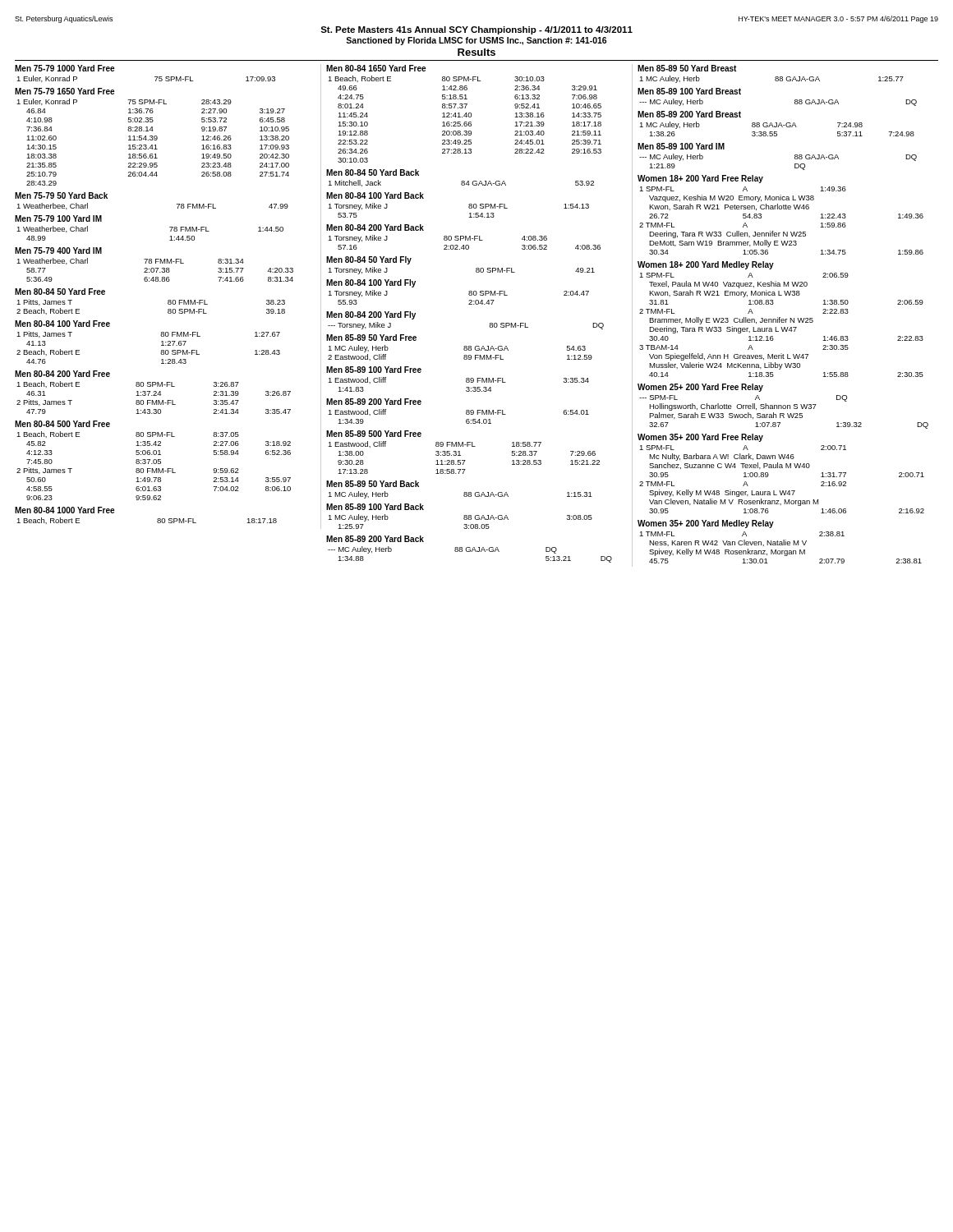Find the table that mentions "2 Eastwood, Cliff"

pos(476,347)
